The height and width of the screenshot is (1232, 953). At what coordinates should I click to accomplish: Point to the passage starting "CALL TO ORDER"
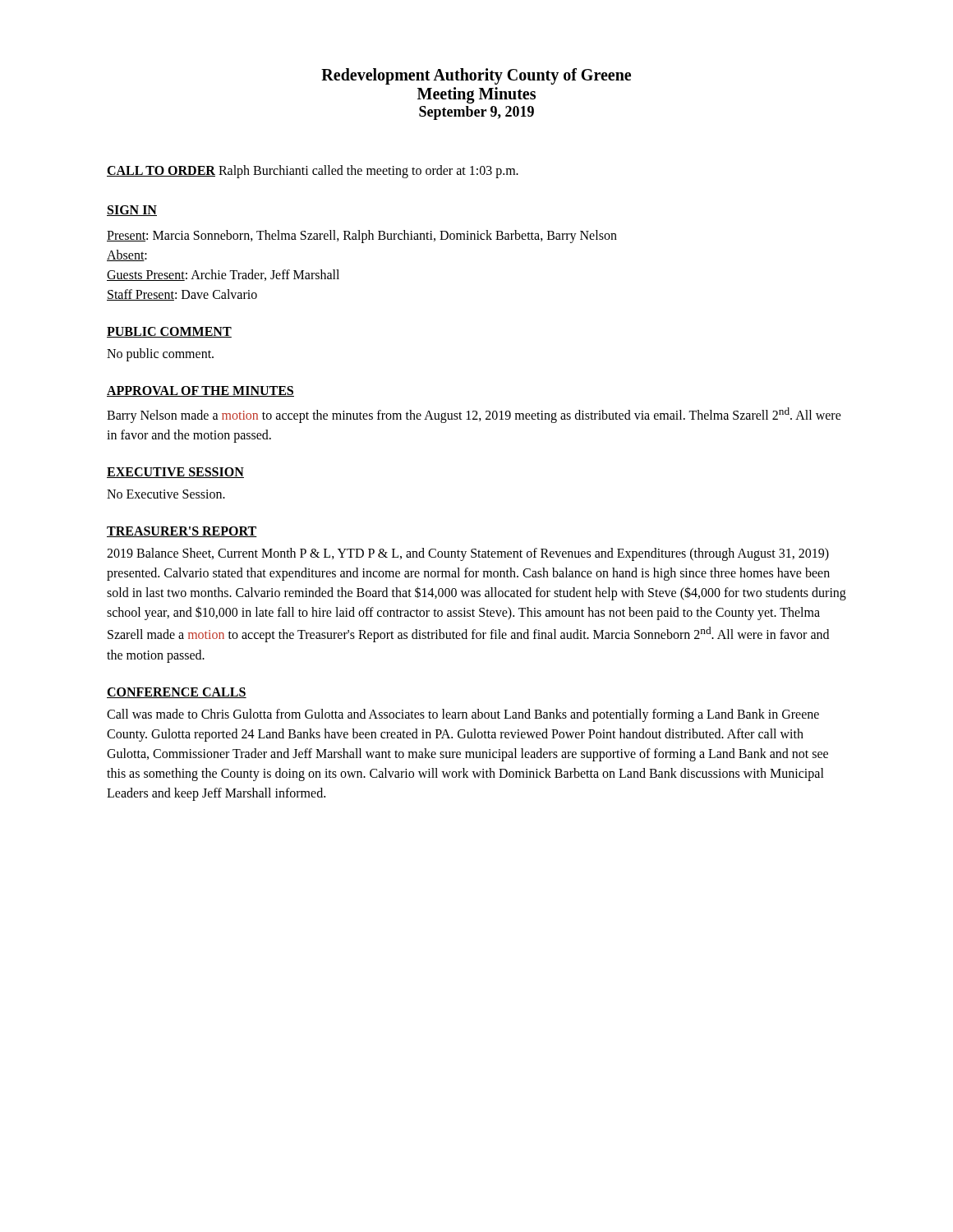[161, 170]
